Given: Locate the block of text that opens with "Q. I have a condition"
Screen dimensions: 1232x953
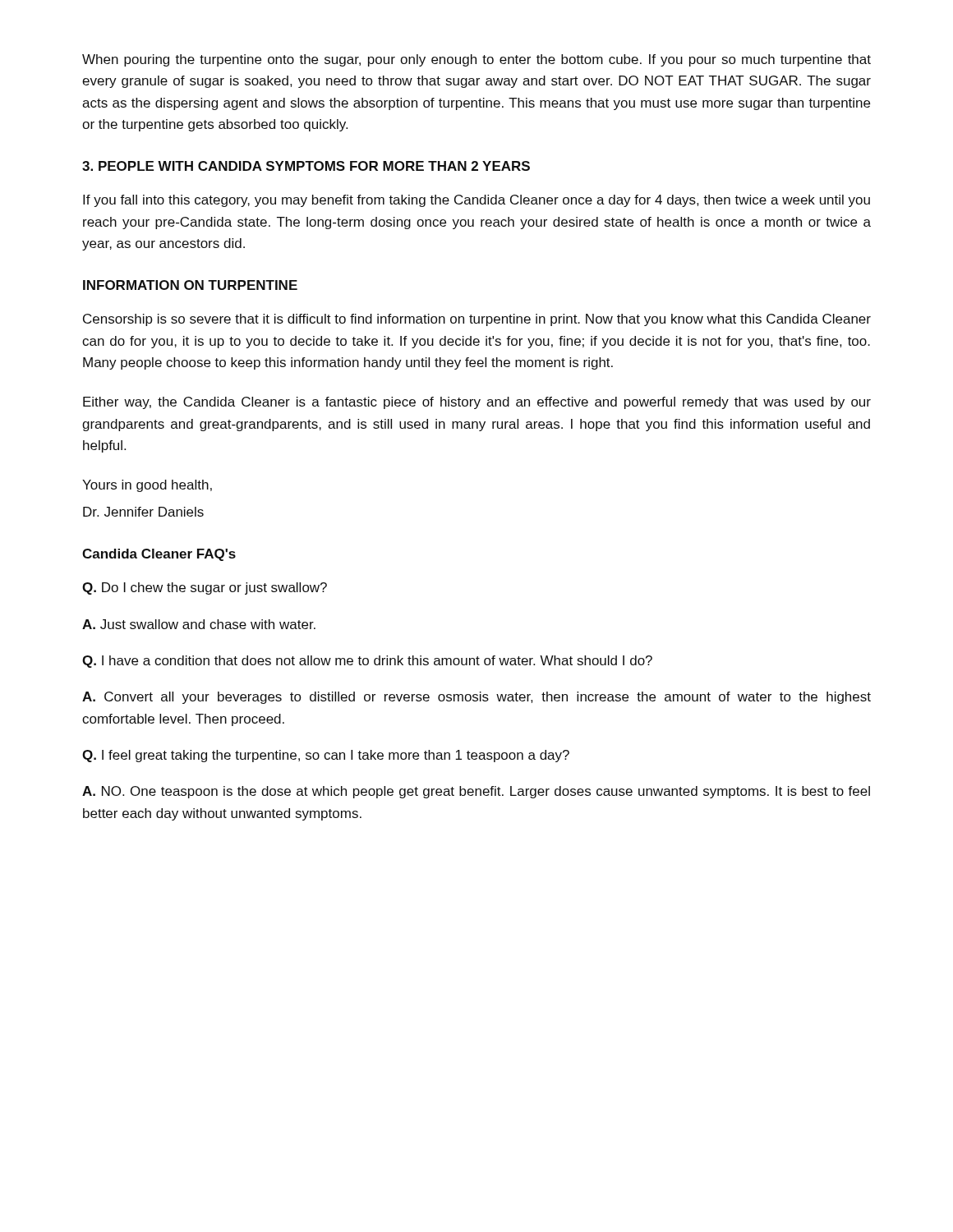Looking at the screenshot, I should [476, 661].
